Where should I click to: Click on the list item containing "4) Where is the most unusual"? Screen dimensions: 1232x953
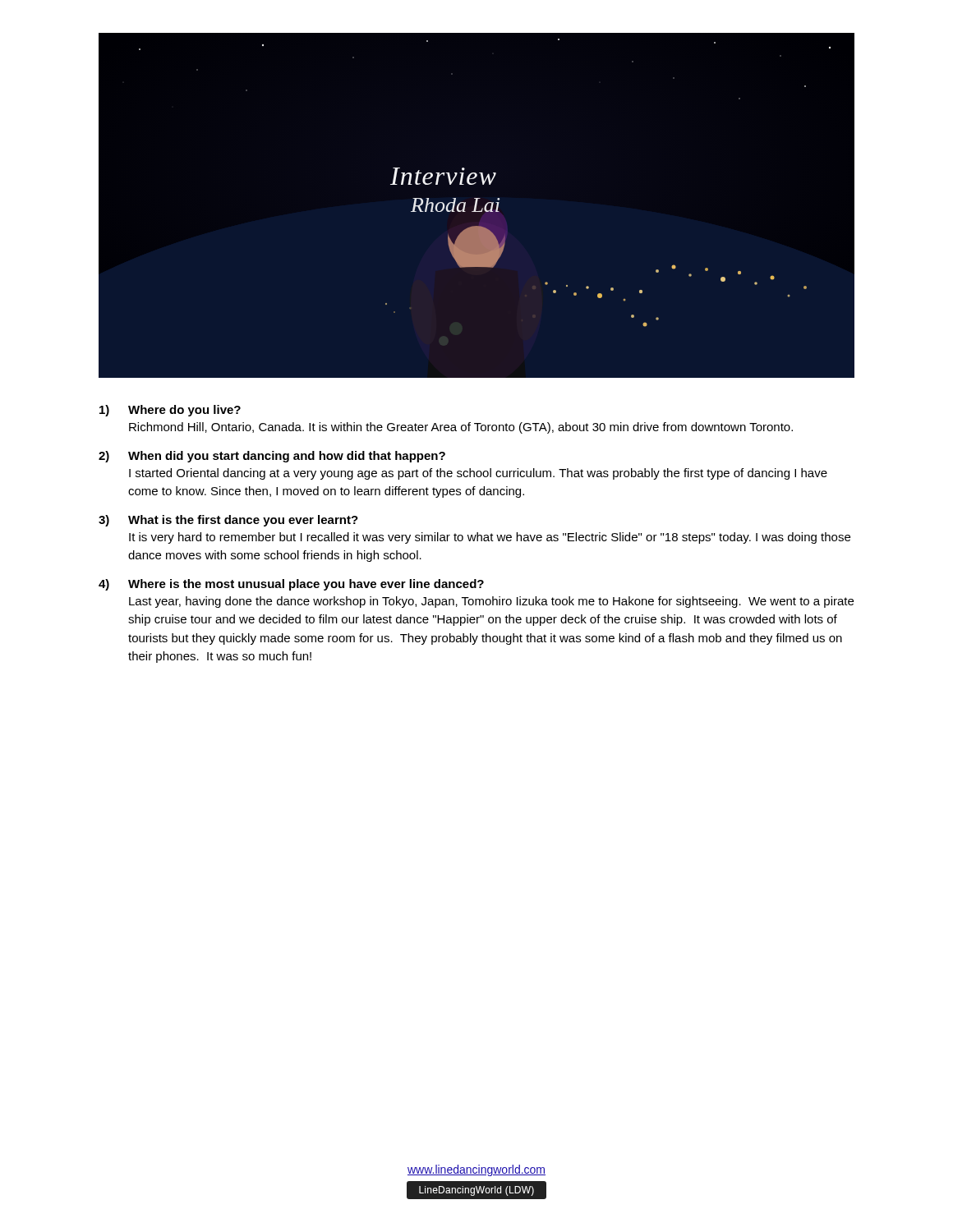coord(476,621)
